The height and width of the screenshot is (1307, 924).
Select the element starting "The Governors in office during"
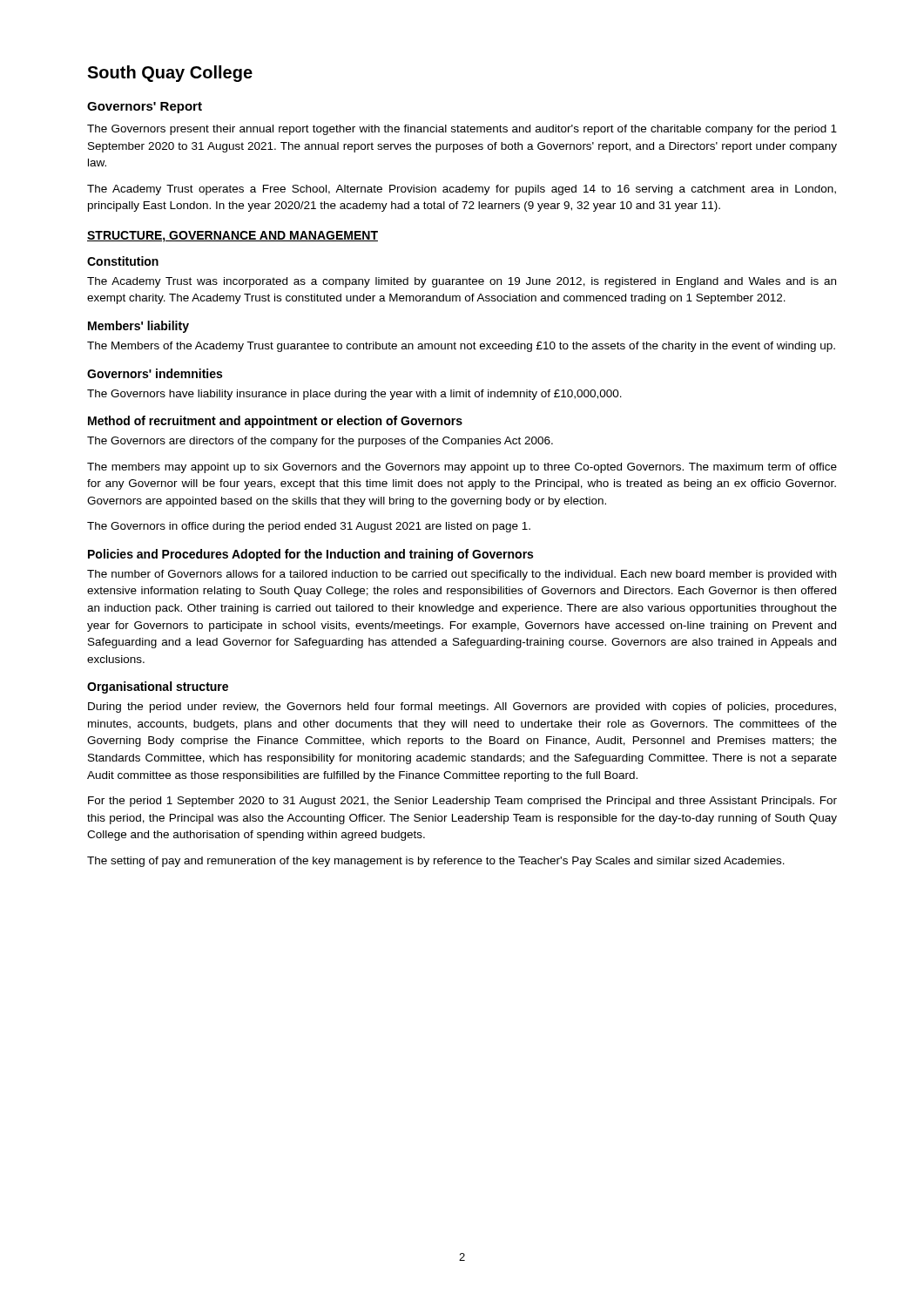pos(309,526)
